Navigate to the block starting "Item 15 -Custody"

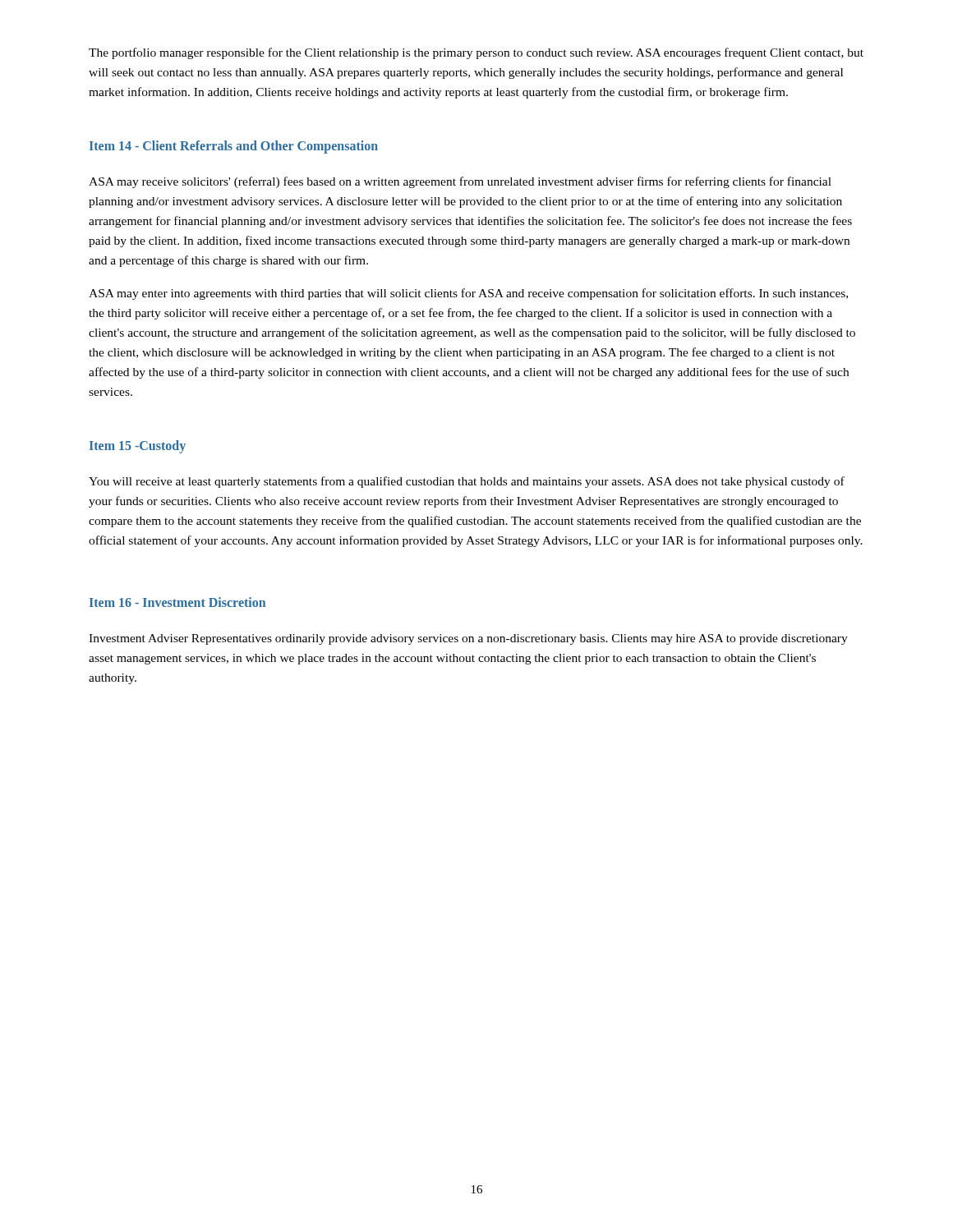click(137, 446)
